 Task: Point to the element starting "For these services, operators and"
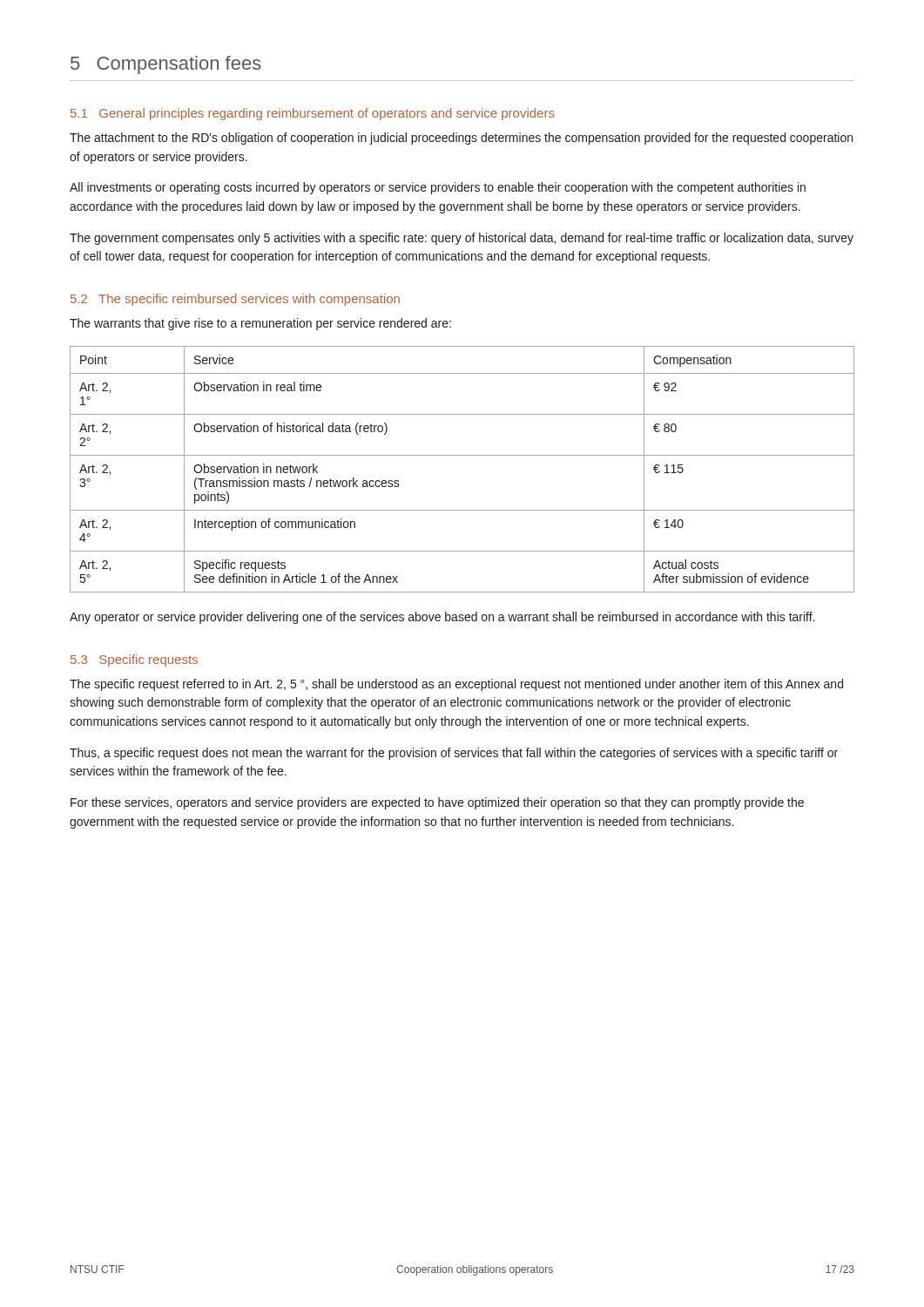[437, 812]
